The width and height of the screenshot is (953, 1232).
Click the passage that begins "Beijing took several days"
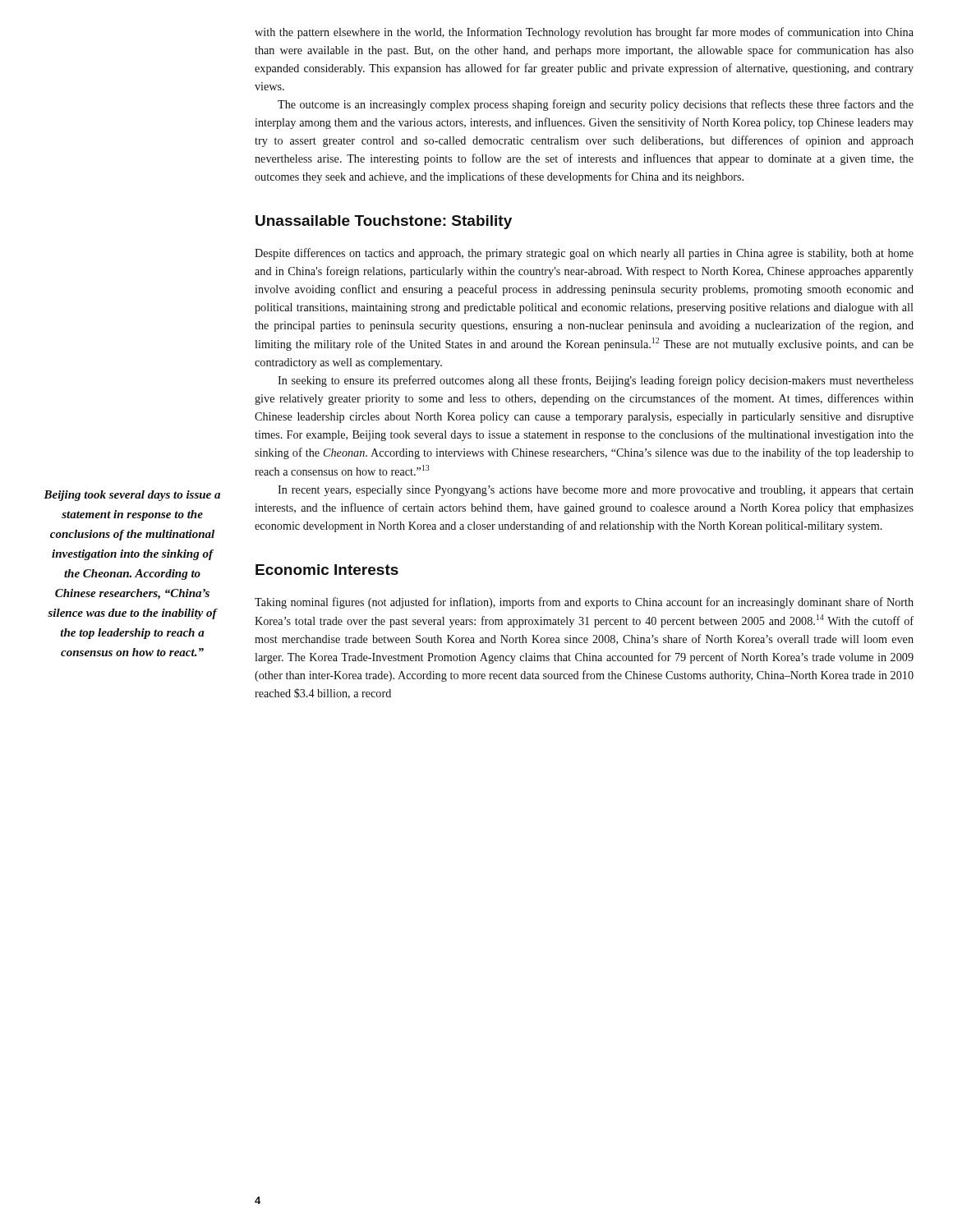(x=132, y=573)
